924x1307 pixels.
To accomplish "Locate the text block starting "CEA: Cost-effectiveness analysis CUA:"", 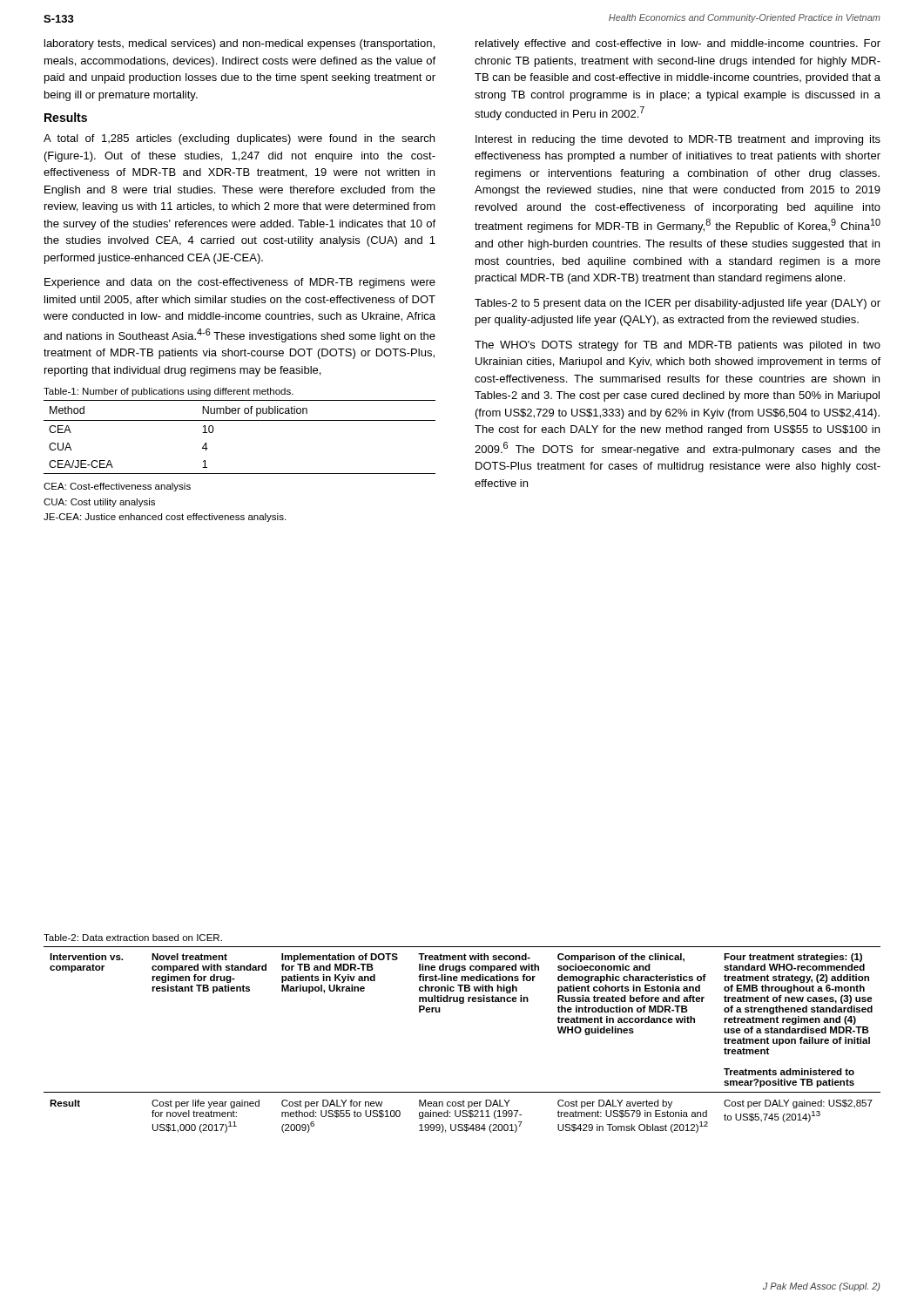I will click(x=165, y=501).
